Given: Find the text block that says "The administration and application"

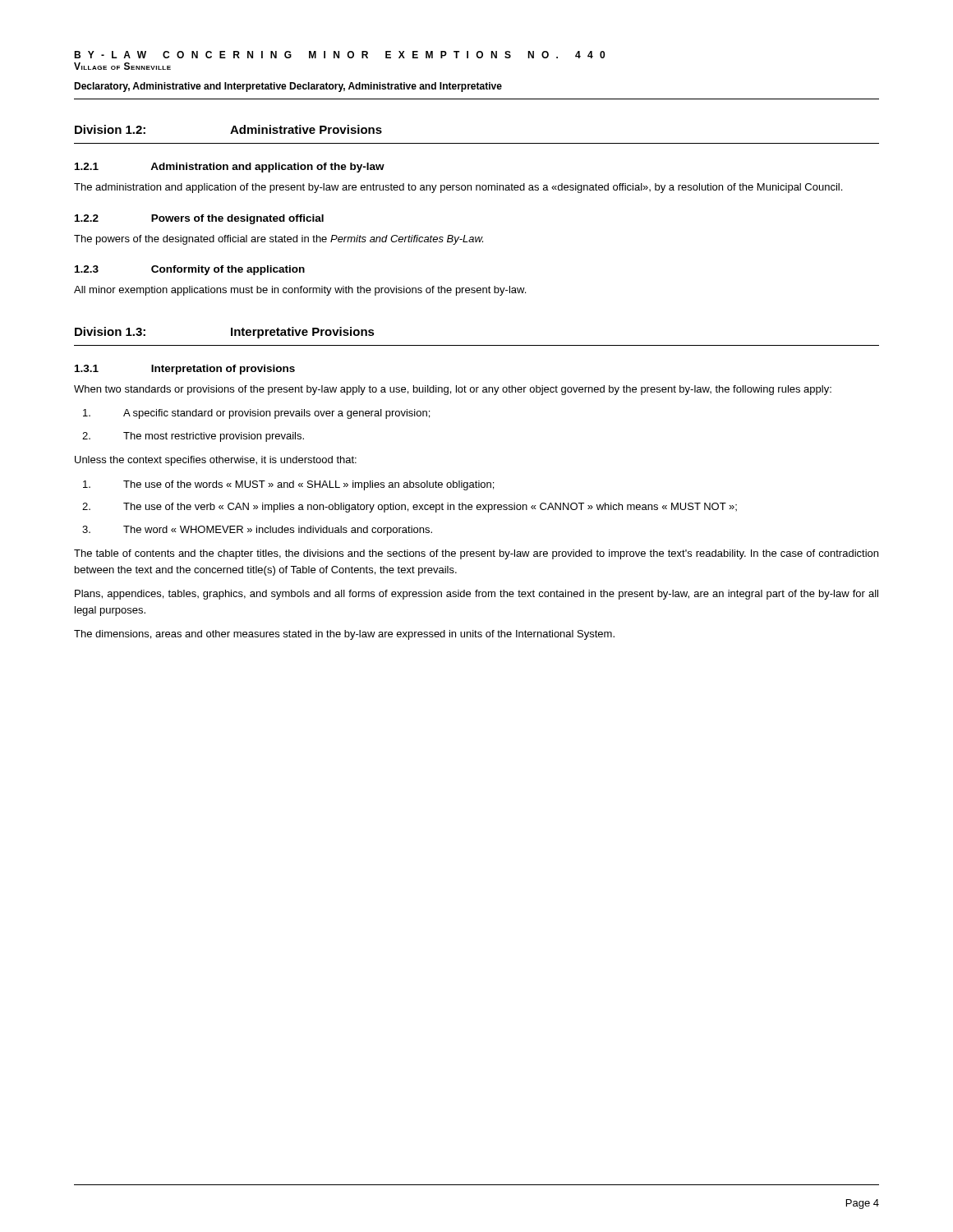Looking at the screenshot, I should [459, 187].
